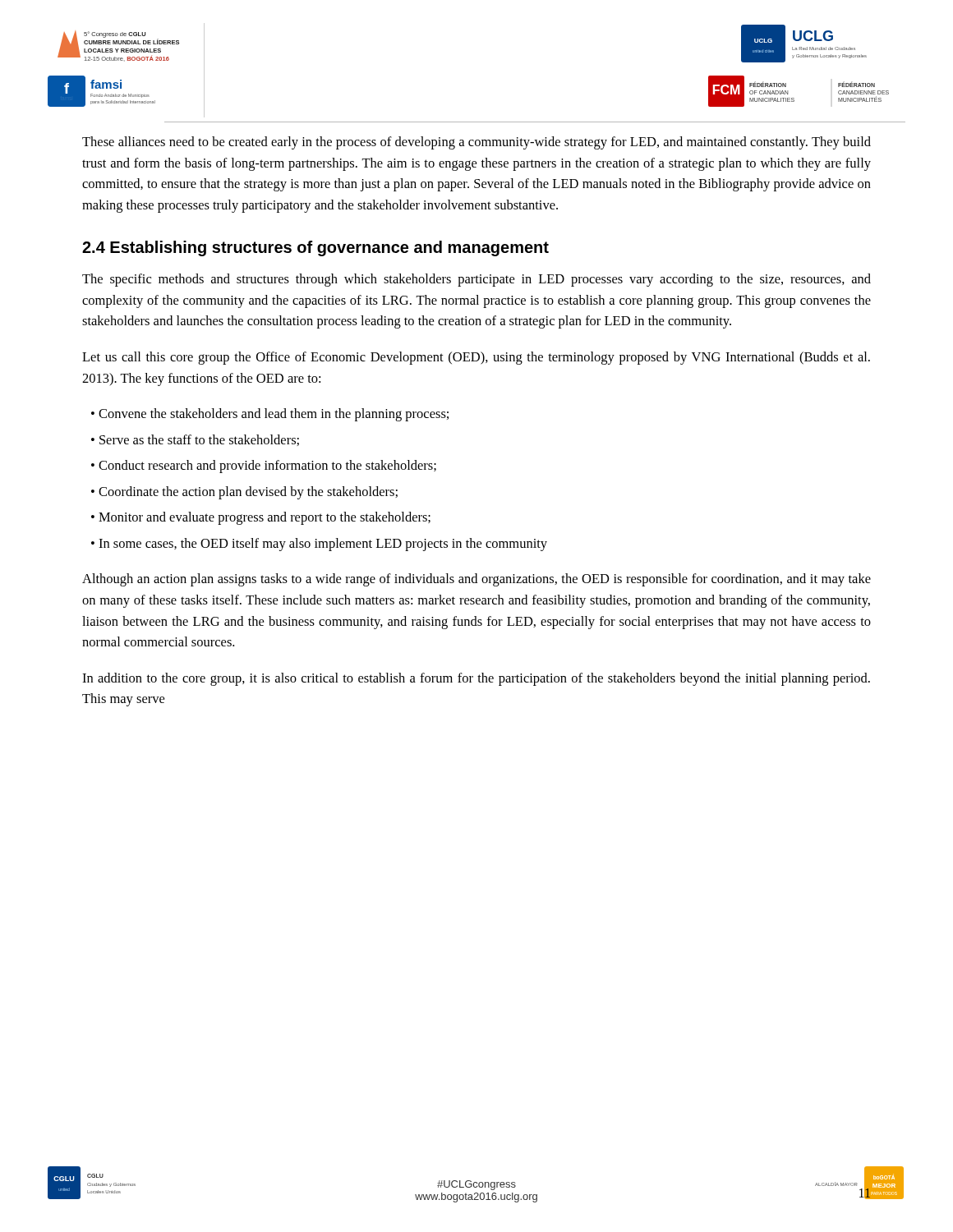
Task: Where is the passage that starts "• Coordinate the action plan devised by"?
Action: [x=244, y=491]
